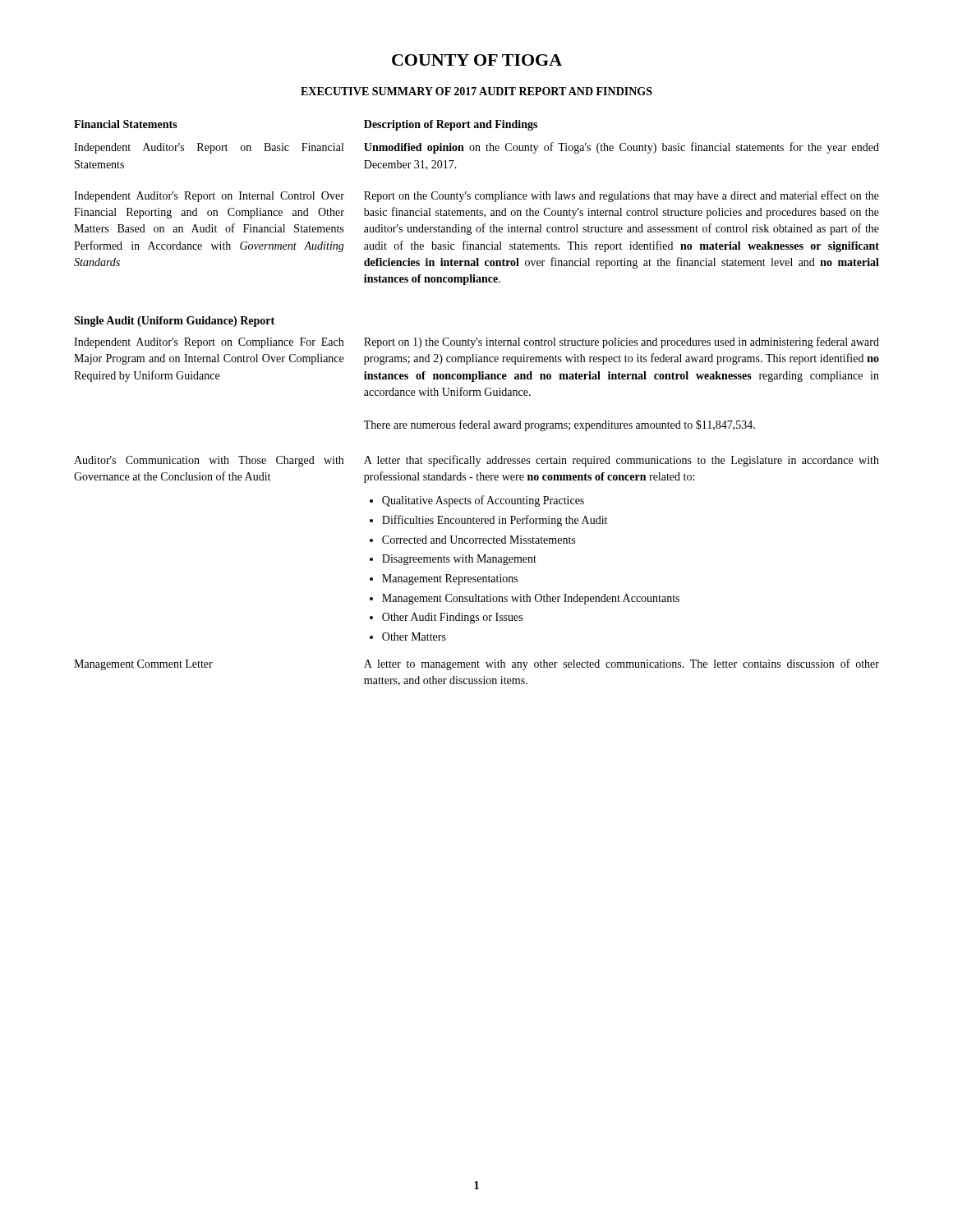953x1232 pixels.
Task: Navigate to the text starting "Other Matters"
Action: pyautogui.click(x=414, y=637)
